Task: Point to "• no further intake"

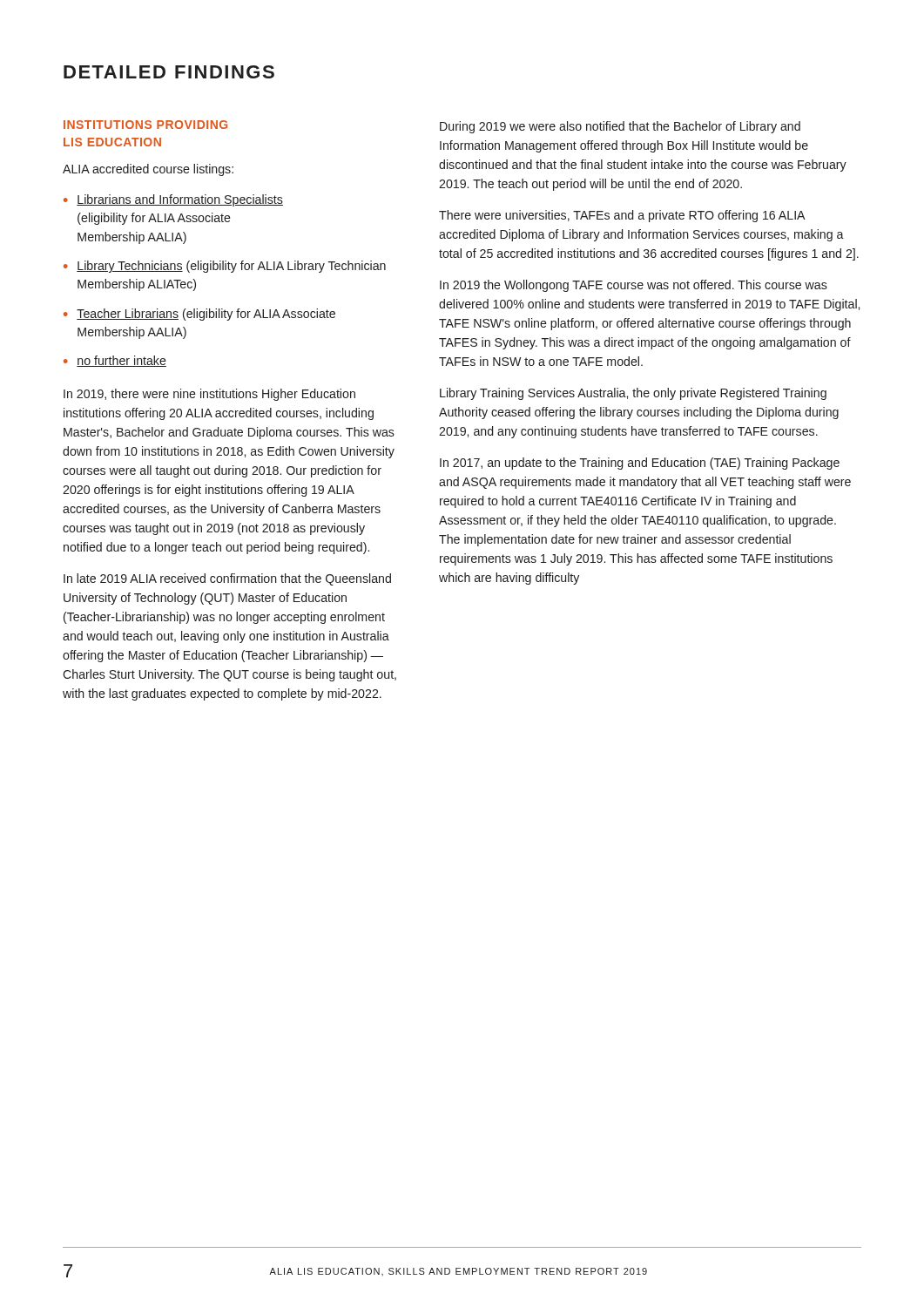Action: coord(114,363)
